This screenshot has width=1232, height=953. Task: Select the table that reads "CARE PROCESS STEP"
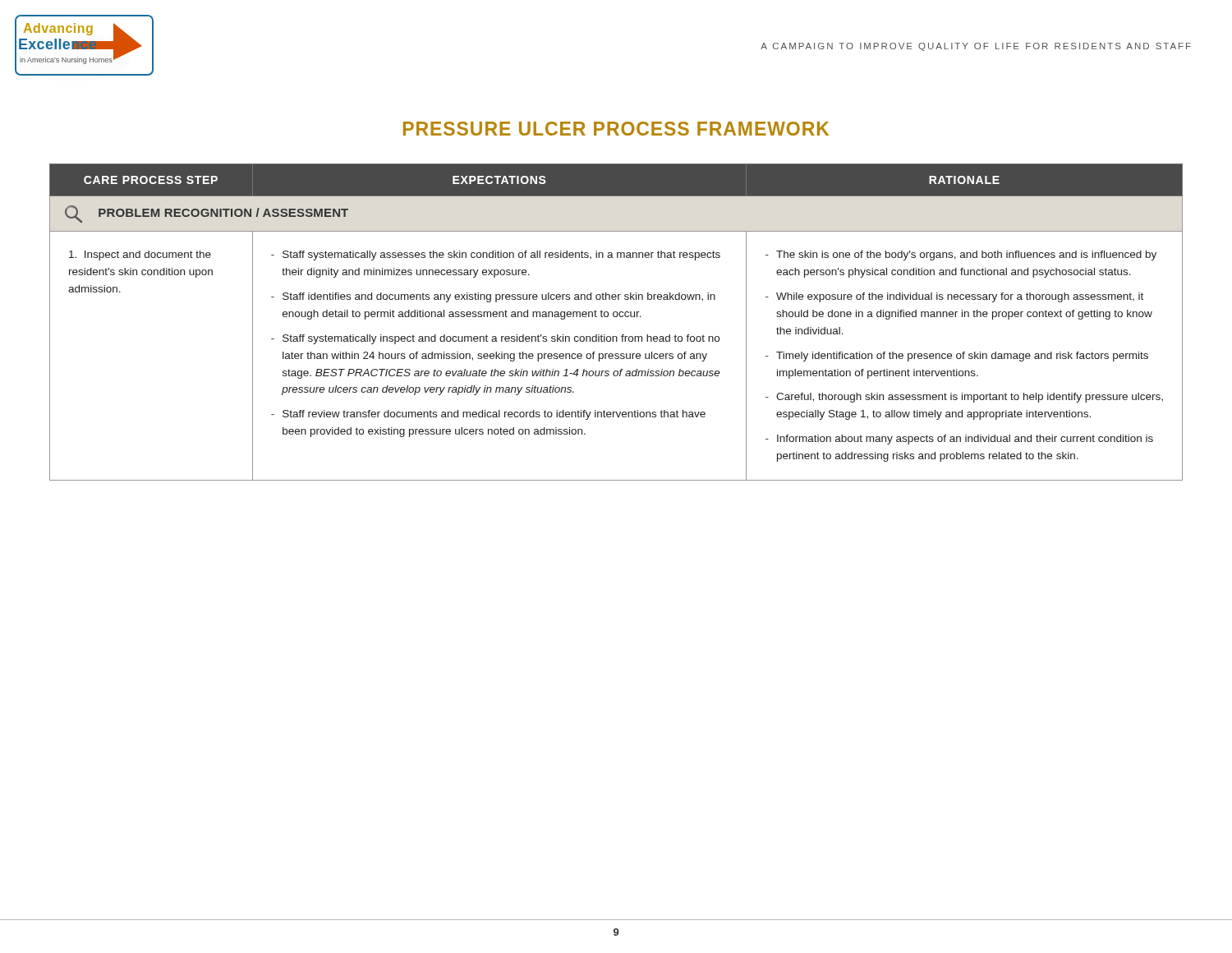pos(616,322)
